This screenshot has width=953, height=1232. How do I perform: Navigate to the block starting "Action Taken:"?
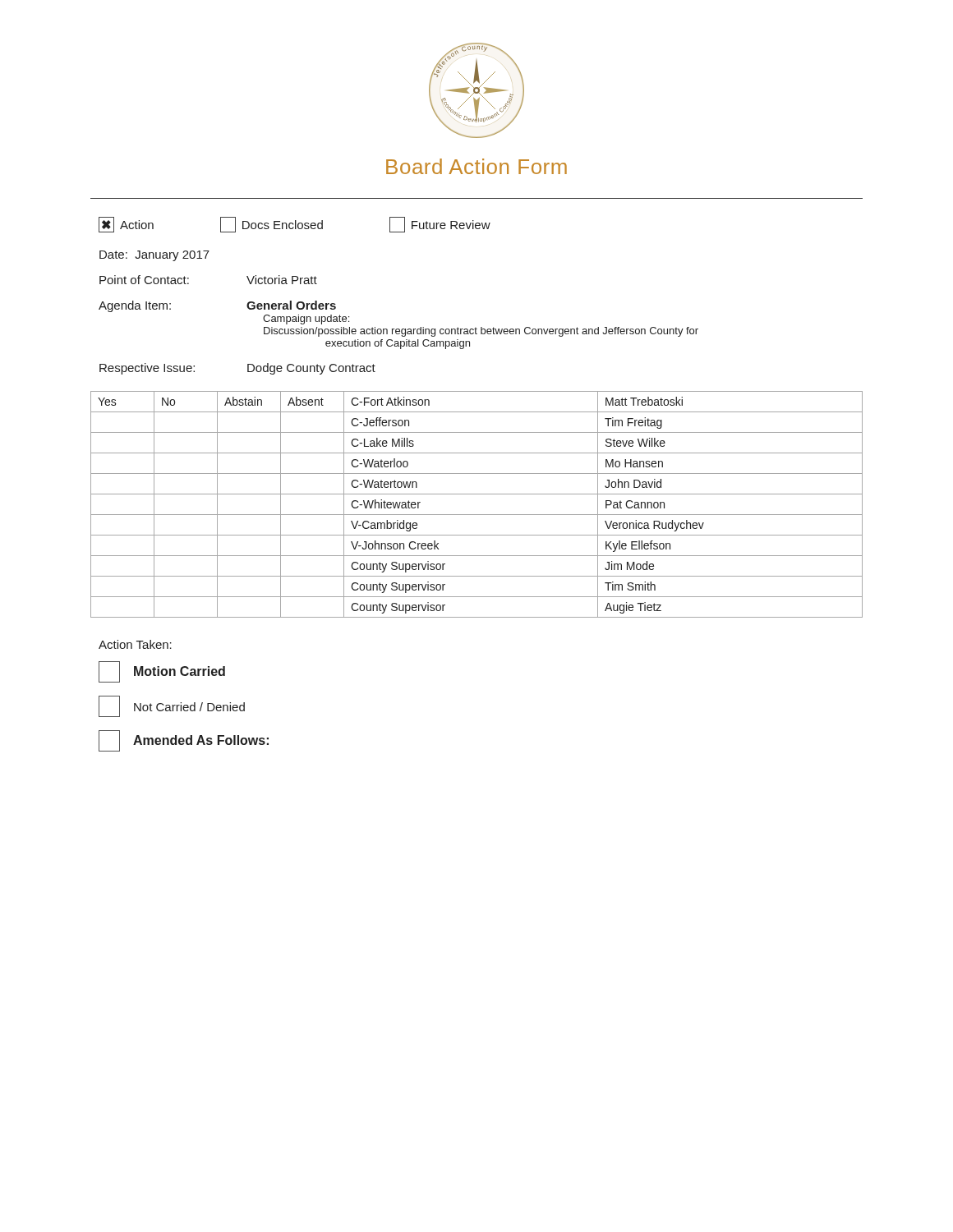[x=135, y=644]
